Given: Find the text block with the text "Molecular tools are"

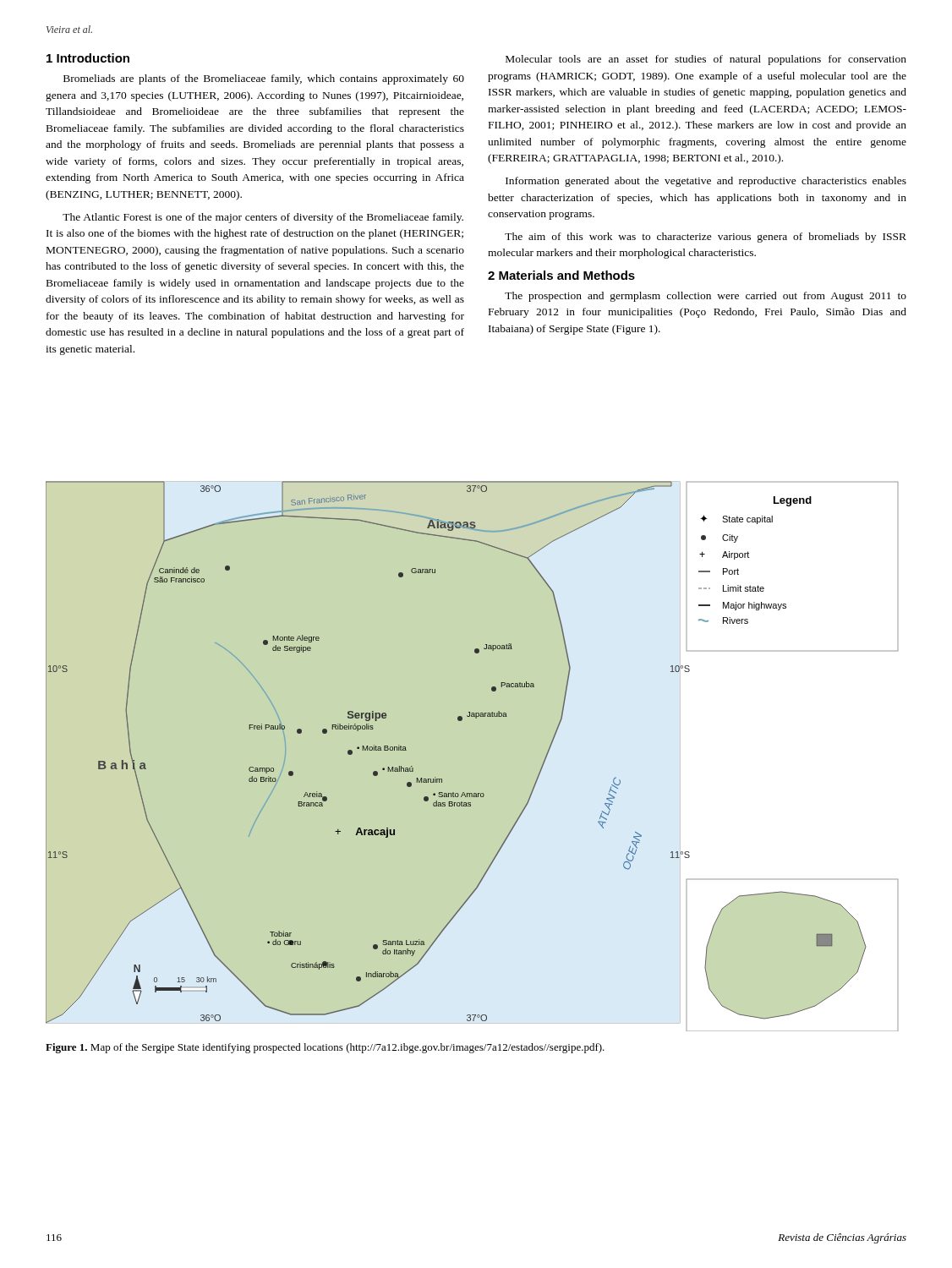Looking at the screenshot, I should [697, 156].
